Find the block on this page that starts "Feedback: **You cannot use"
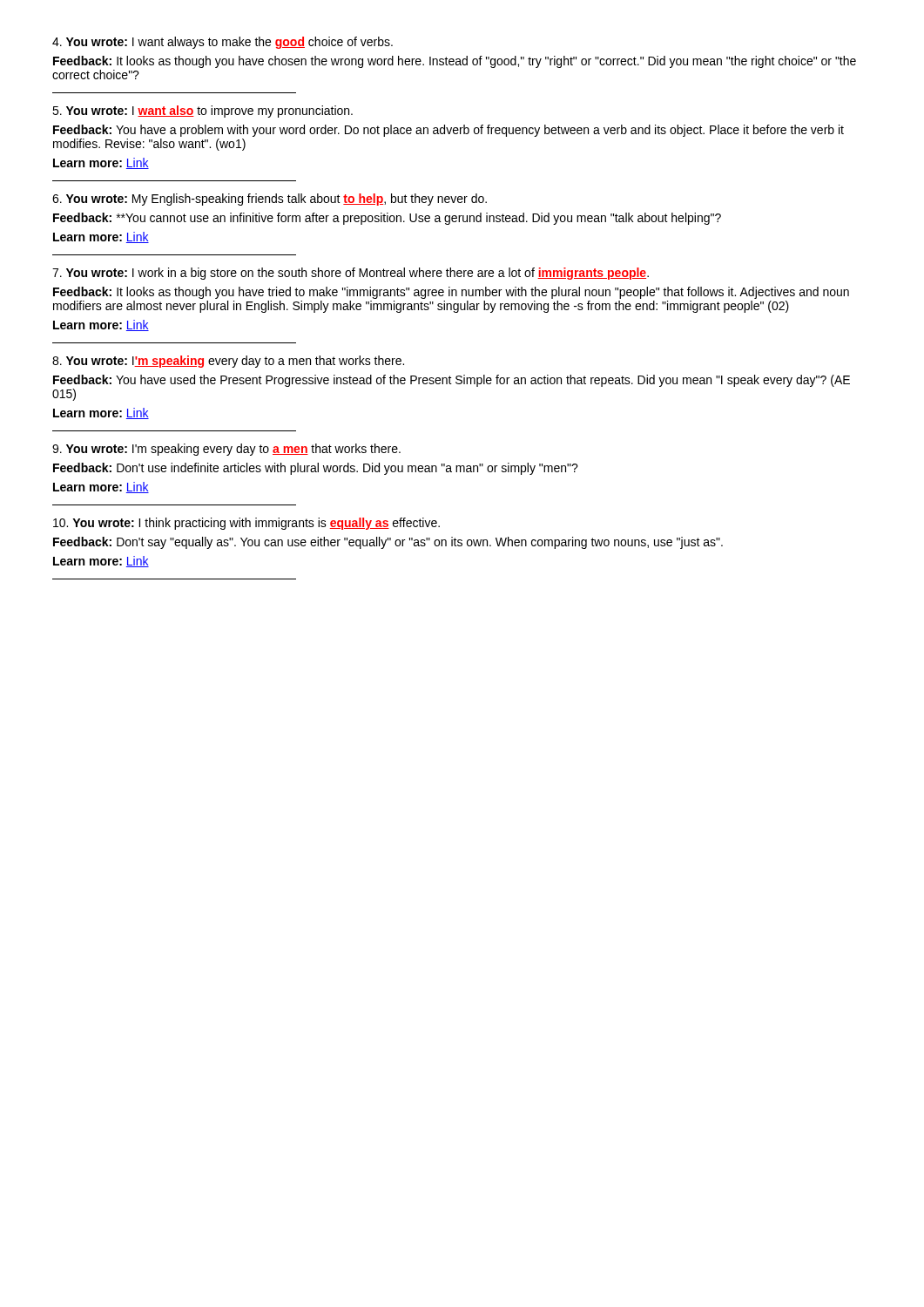This screenshot has height=1307, width=924. [x=387, y=218]
